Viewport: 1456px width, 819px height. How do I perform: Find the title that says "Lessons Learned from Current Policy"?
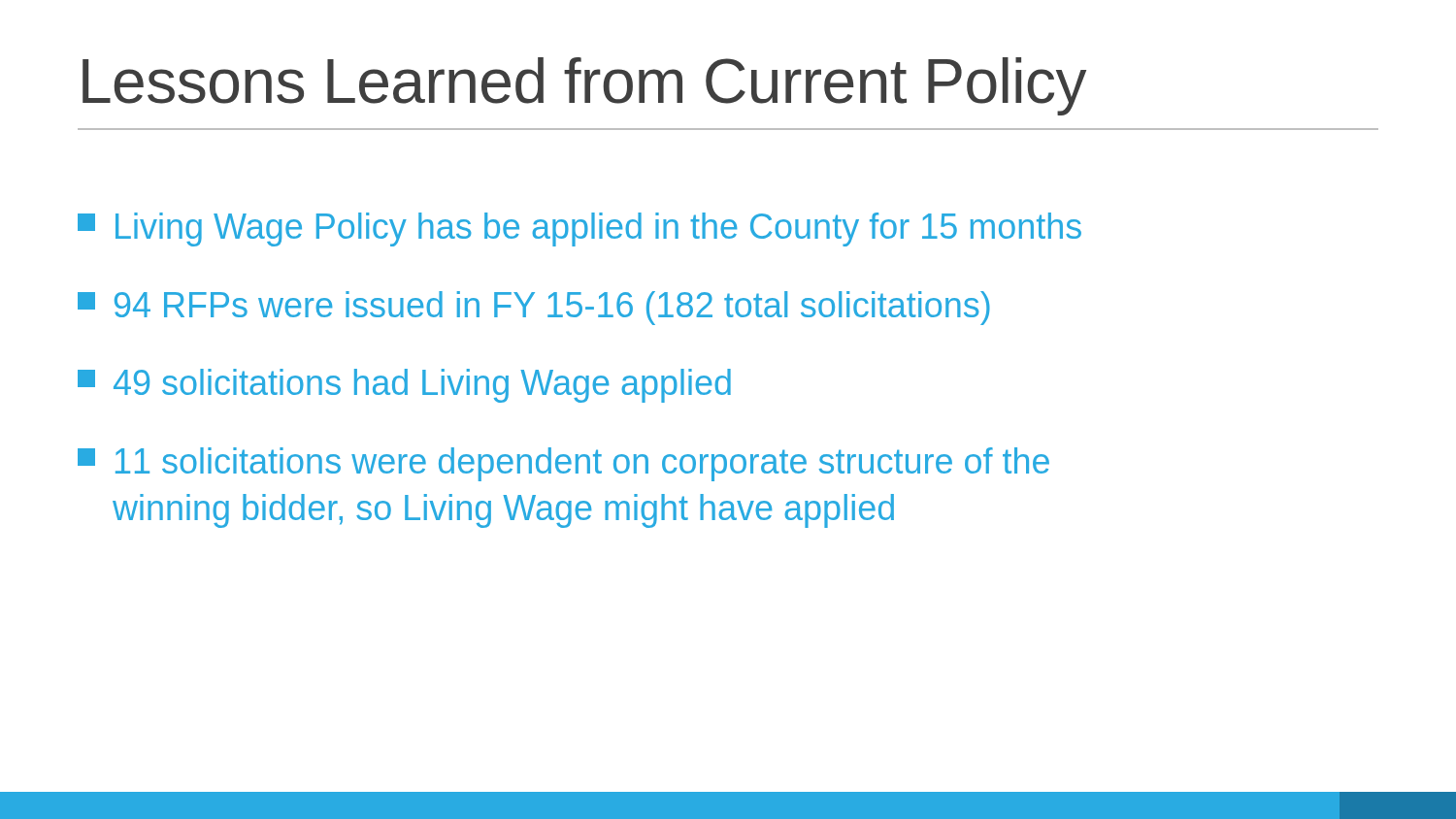coord(728,88)
